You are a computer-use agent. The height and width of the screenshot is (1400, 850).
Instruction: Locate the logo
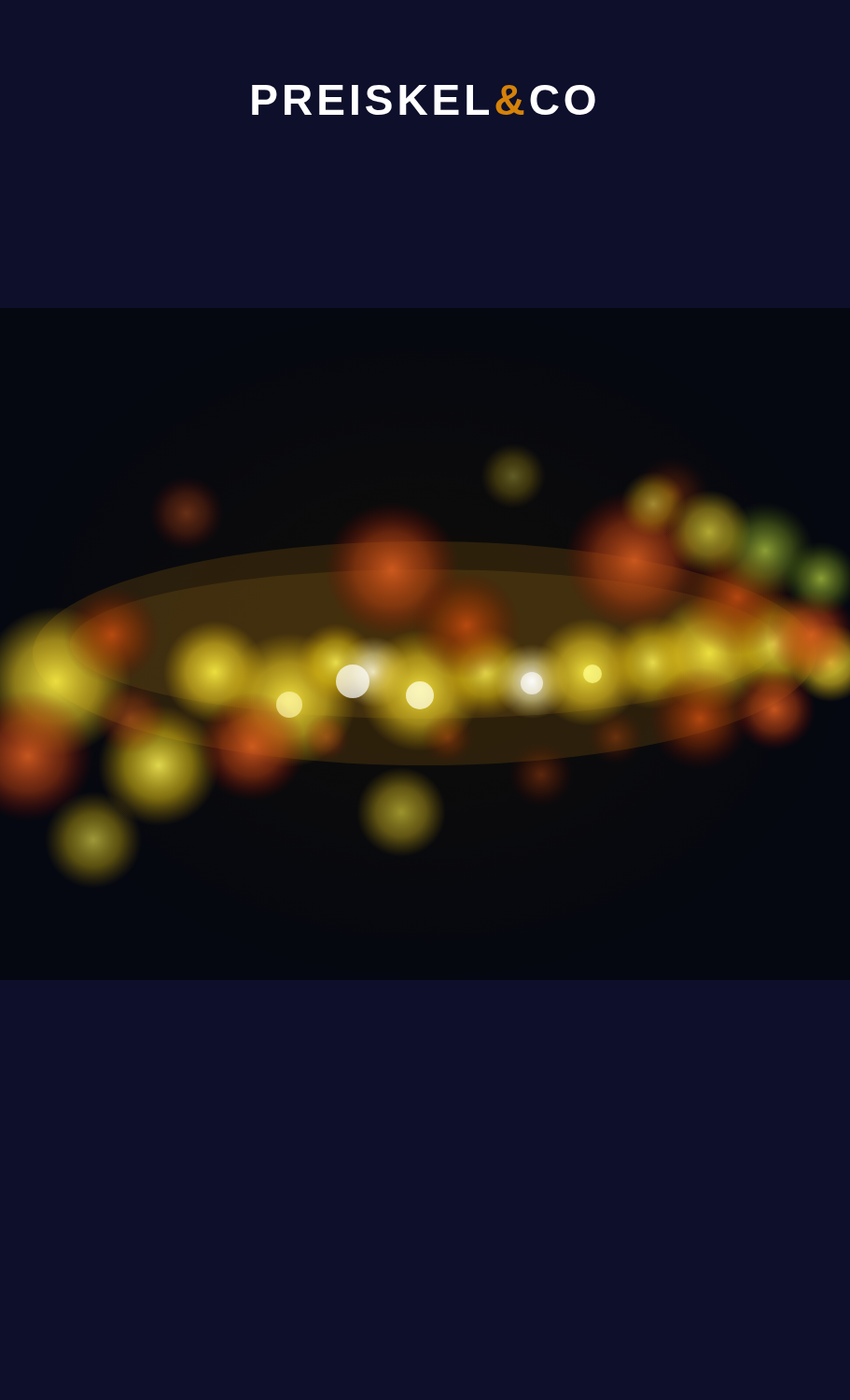pos(425,100)
